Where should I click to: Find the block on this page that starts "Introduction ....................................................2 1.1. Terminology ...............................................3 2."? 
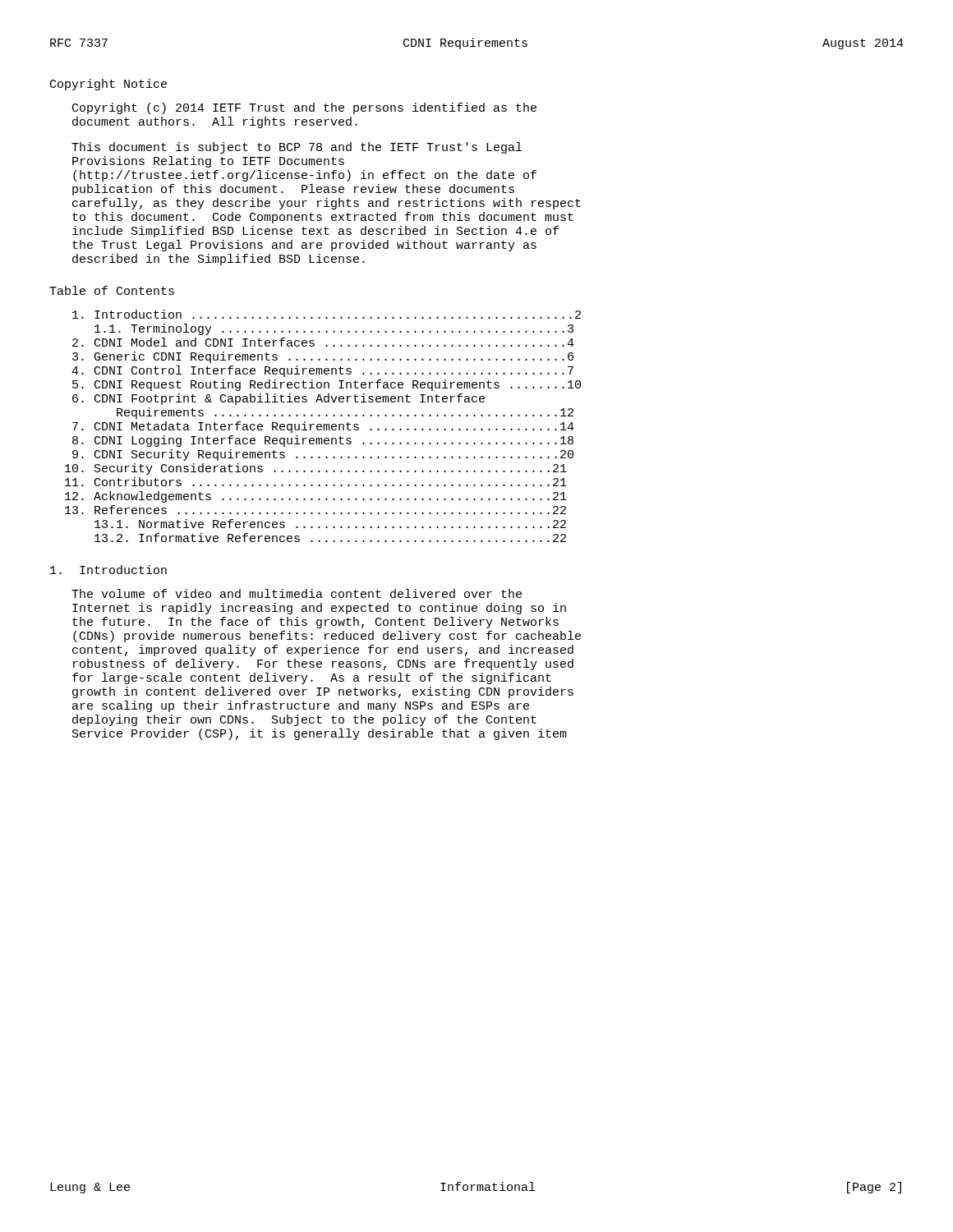(x=476, y=428)
